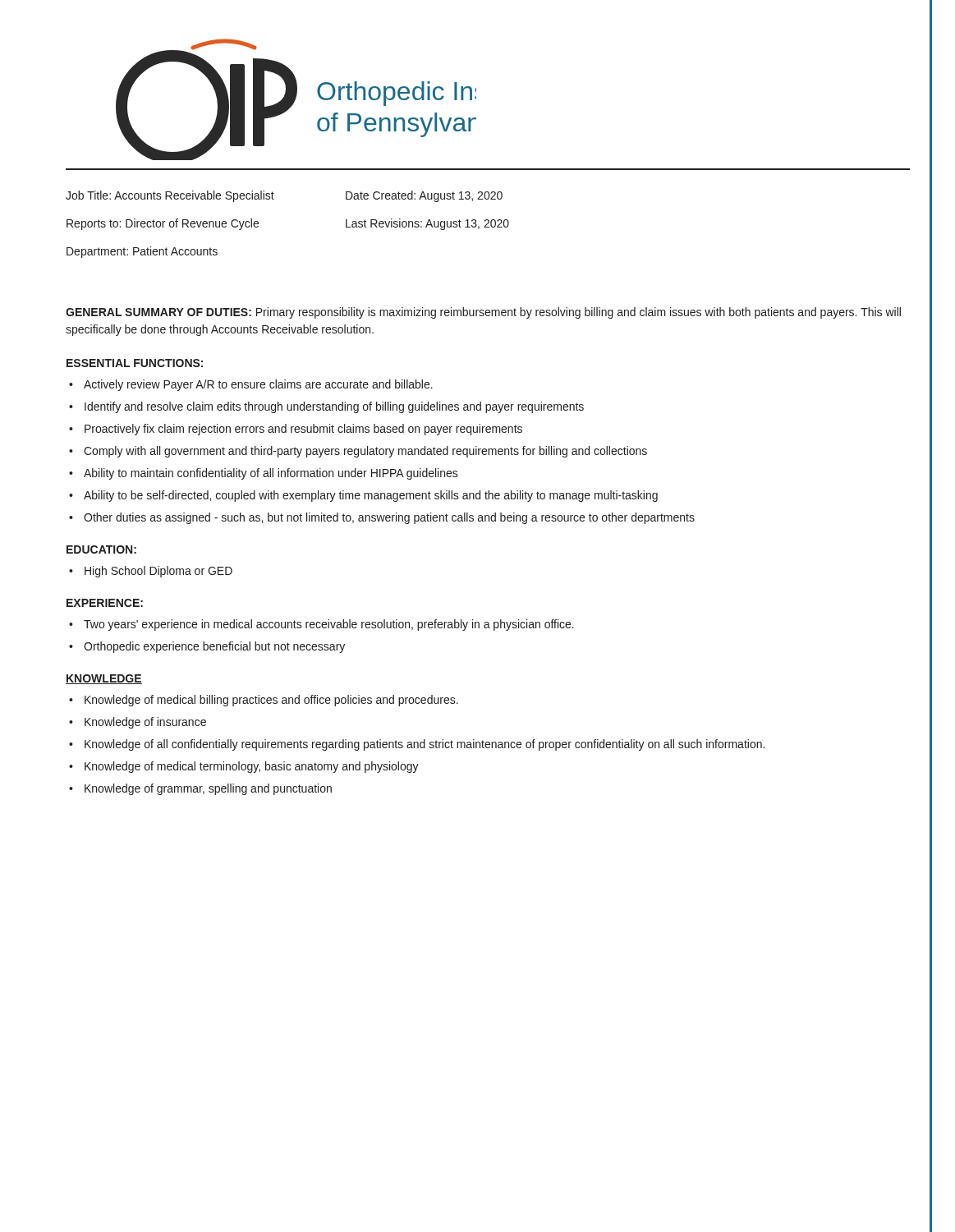Point to the region starting "Two years' experience in"

coord(329,624)
